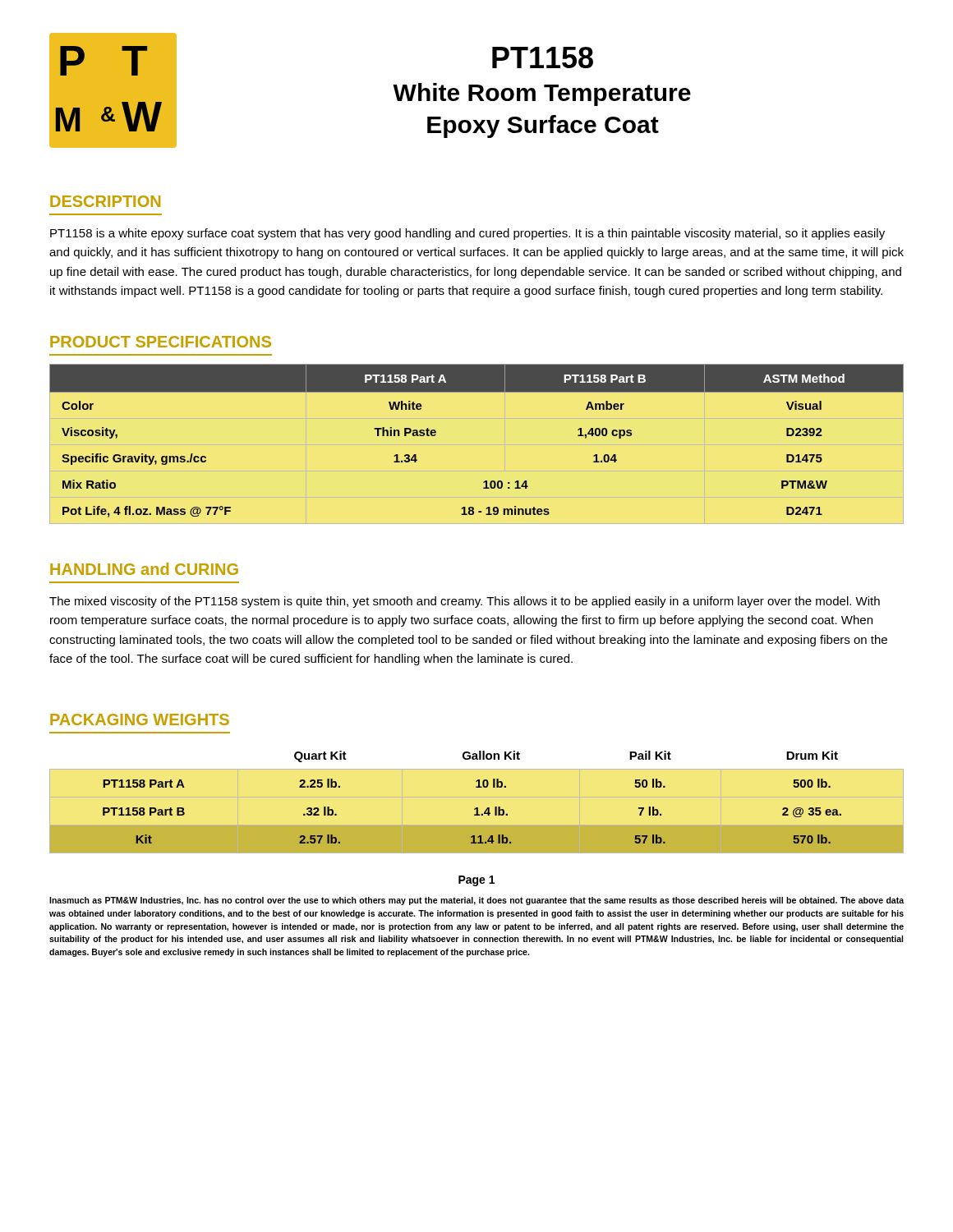
Task: Select the text block with the text "PT1158 is a white epoxy"
Action: point(476,261)
